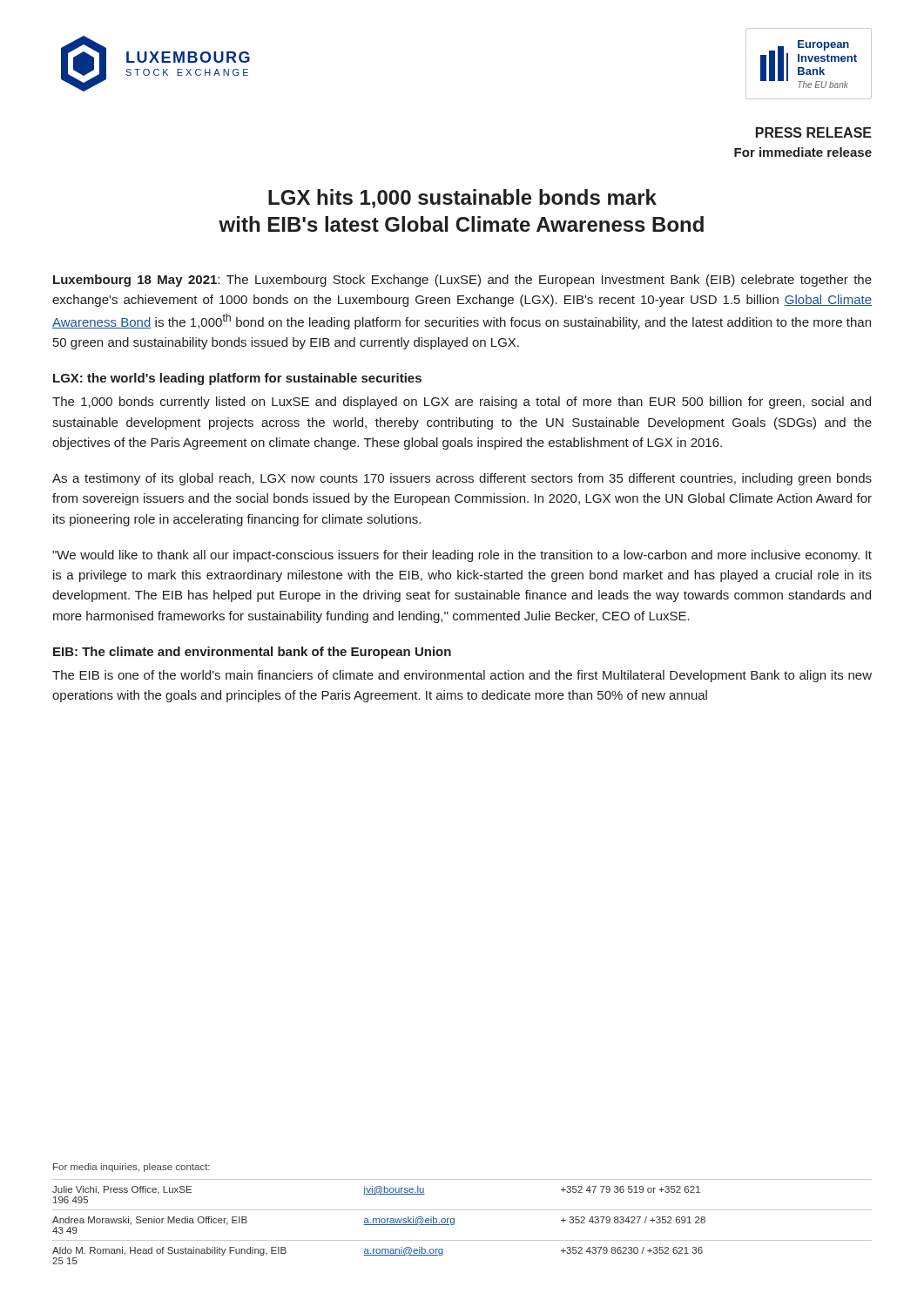Locate the block of text that opens with "The 1,000 bonds currently listed on LuxSE"
The width and height of the screenshot is (924, 1307).
pos(462,422)
